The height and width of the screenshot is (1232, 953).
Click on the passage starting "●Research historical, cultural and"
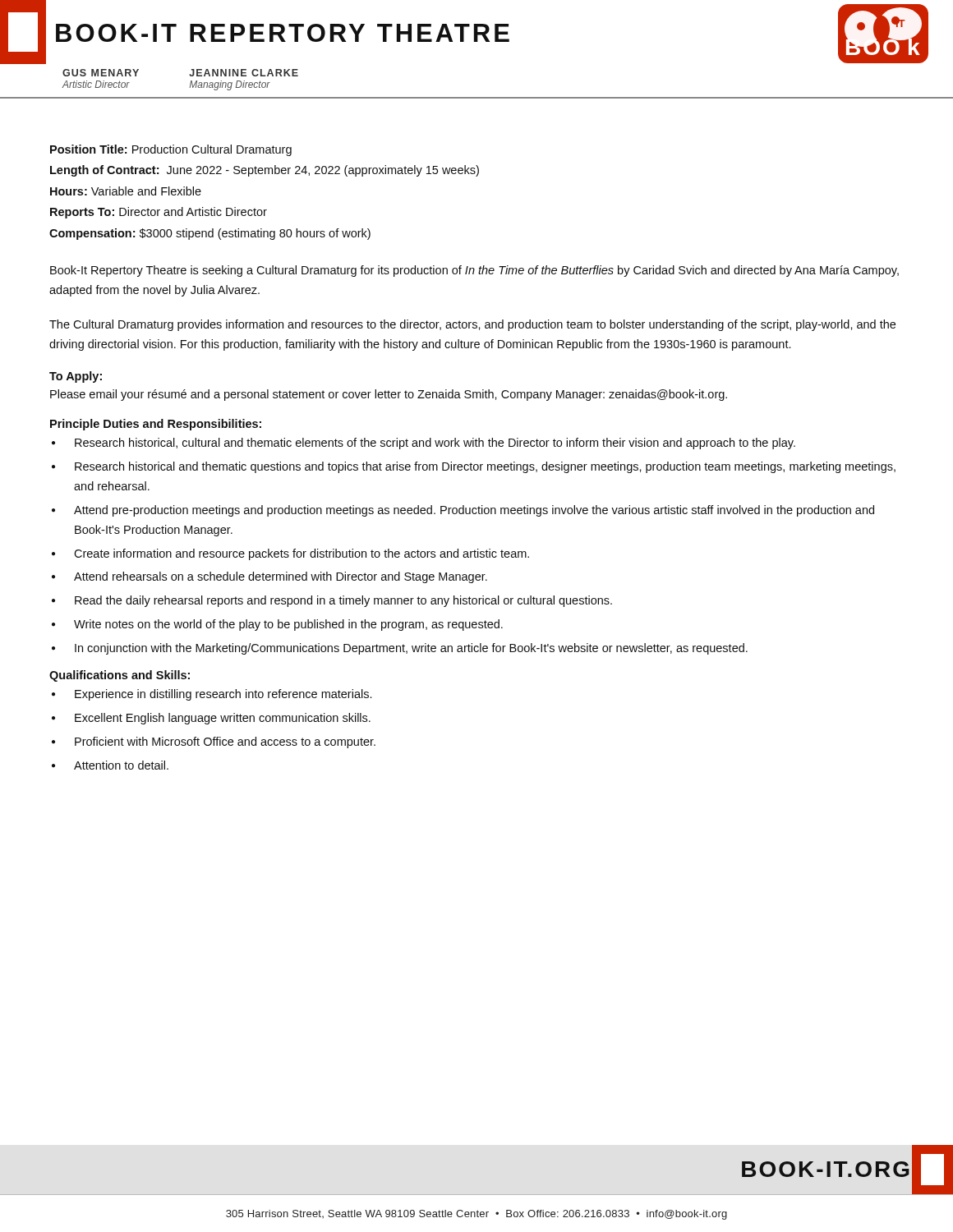click(x=424, y=443)
